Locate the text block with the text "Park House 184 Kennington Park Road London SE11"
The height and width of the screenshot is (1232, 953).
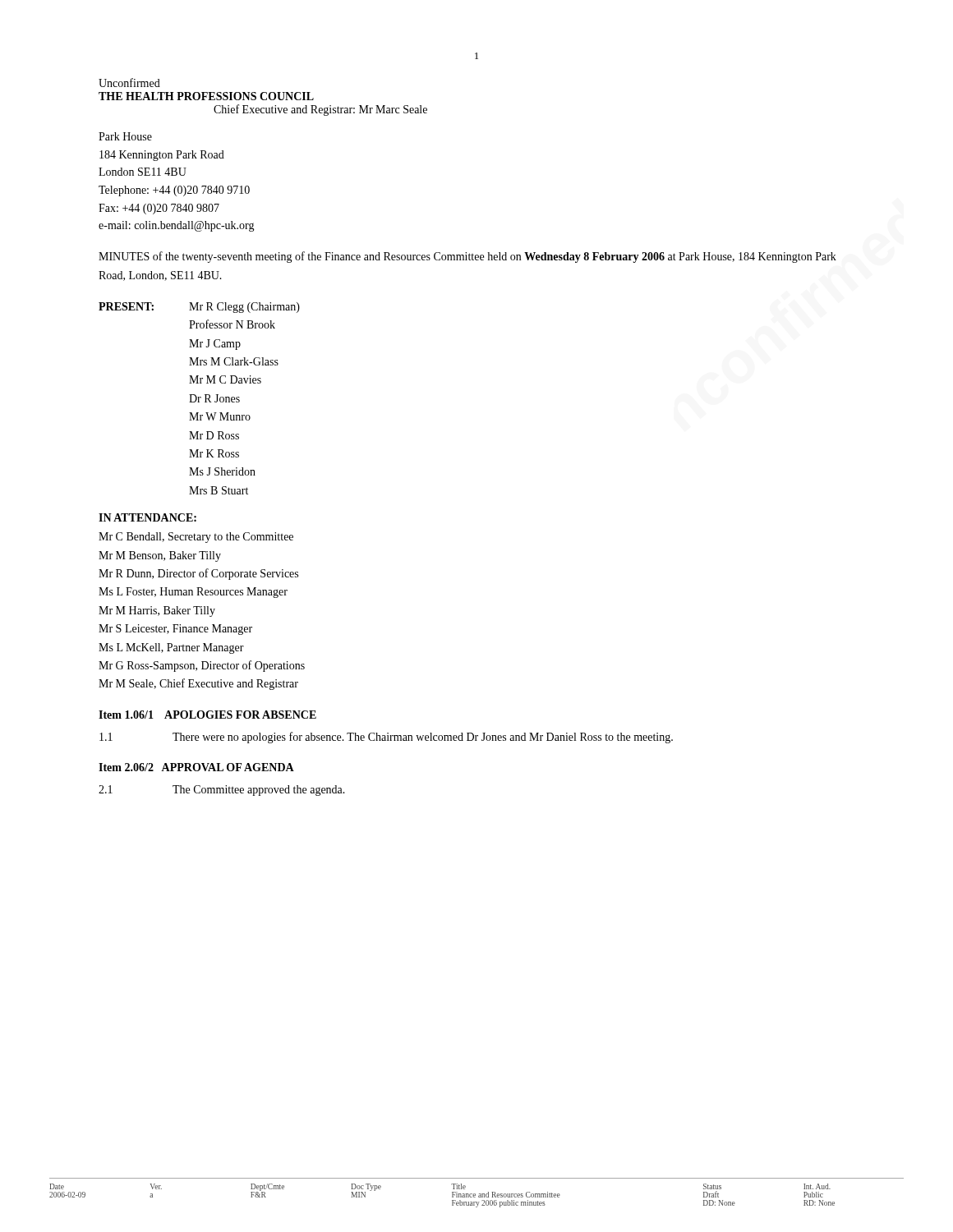pos(176,181)
